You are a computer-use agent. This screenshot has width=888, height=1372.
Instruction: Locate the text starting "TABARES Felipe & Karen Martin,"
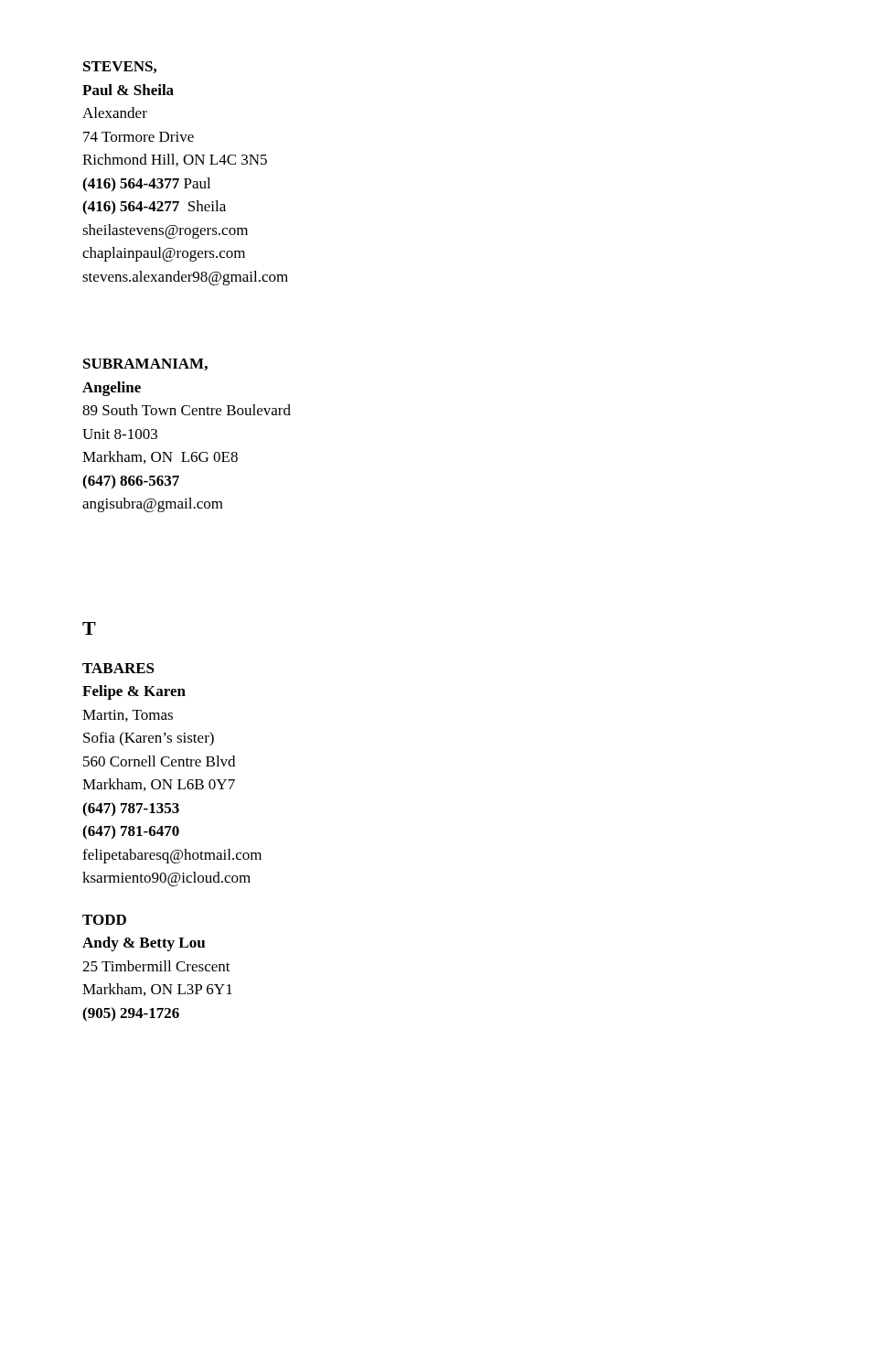coord(118,668)
